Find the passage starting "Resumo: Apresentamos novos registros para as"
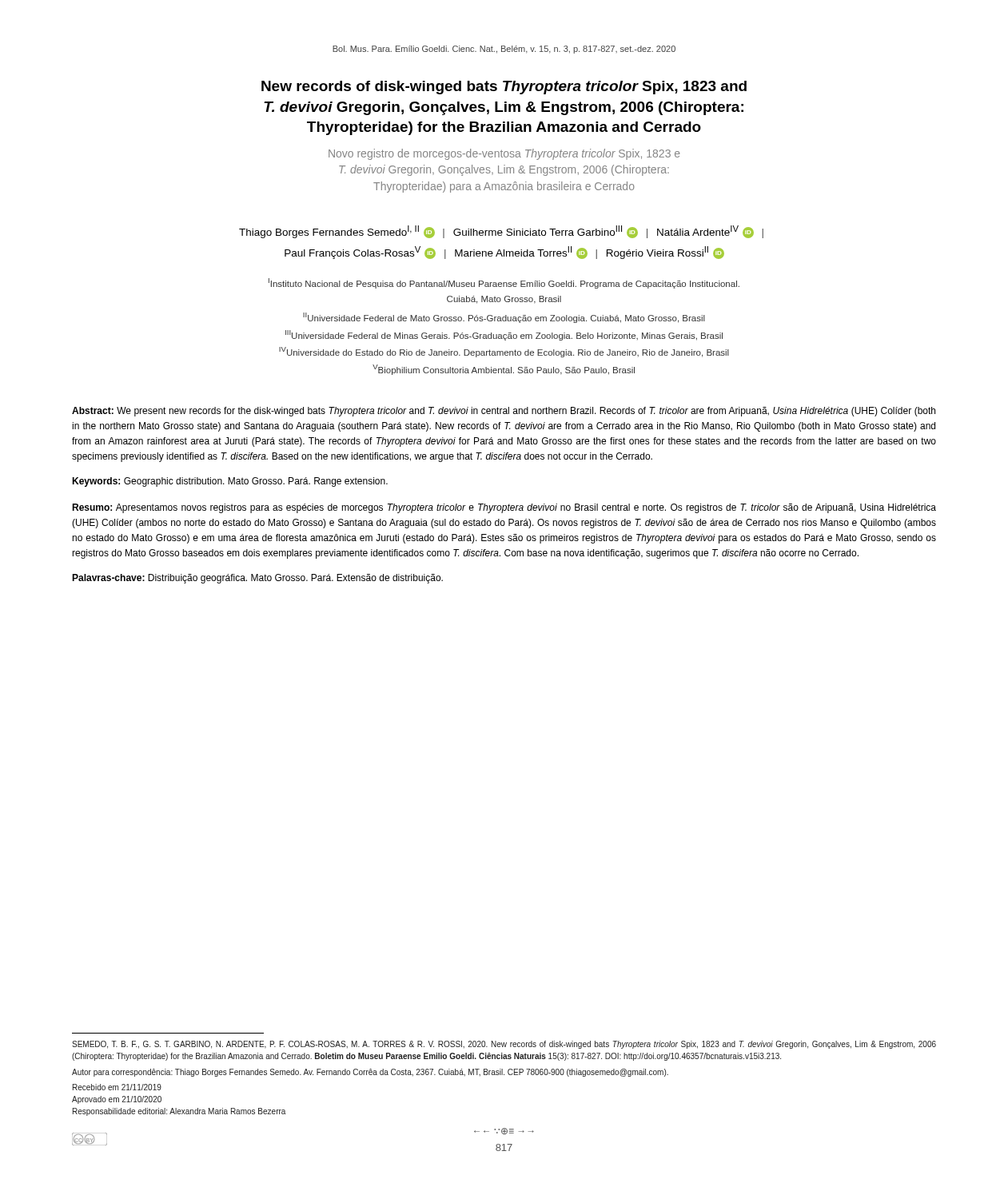Image resolution: width=1008 pixels, height=1199 pixels. 504,530
